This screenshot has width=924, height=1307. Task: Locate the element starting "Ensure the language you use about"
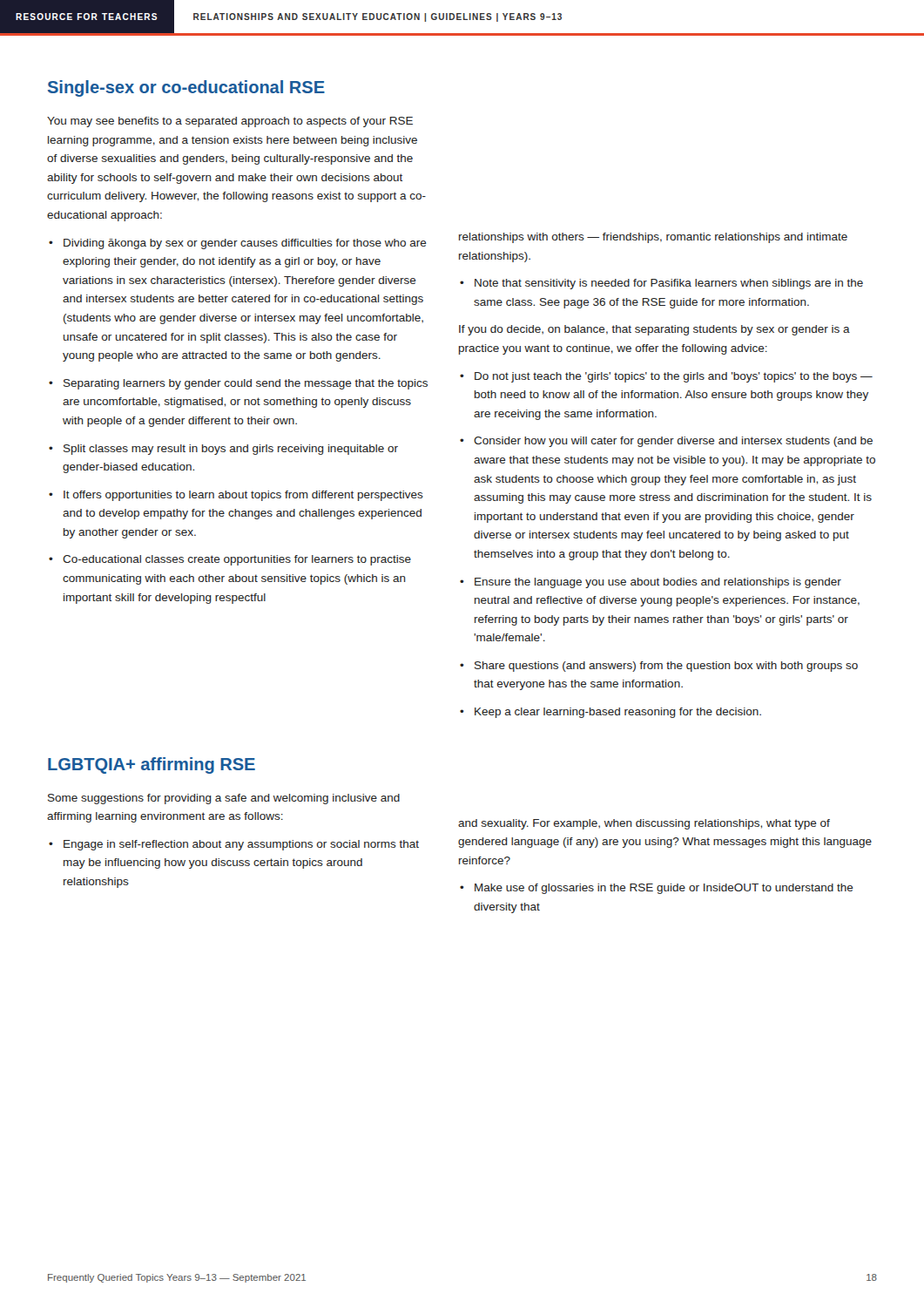click(667, 609)
